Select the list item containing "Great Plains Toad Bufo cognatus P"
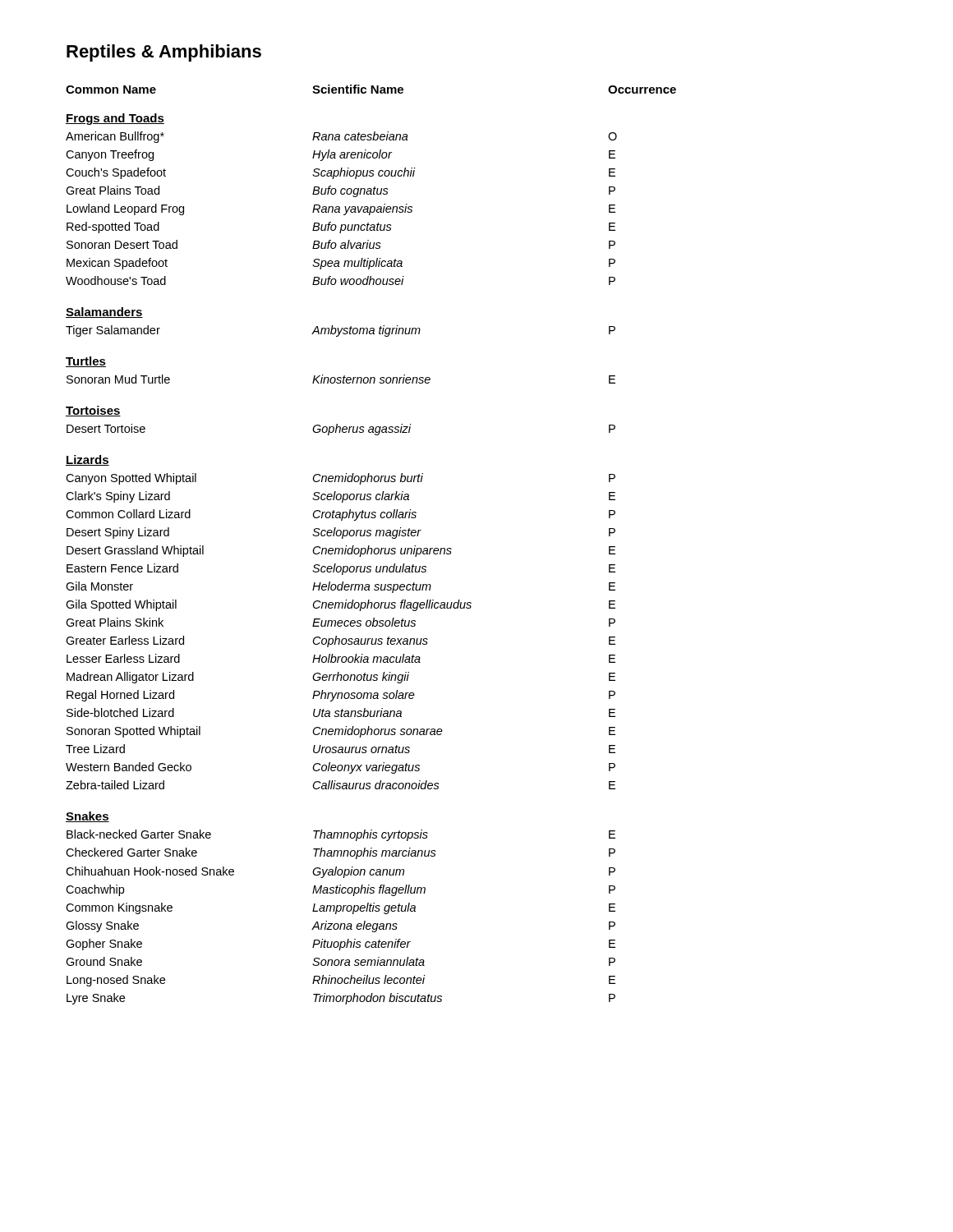The height and width of the screenshot is (1232, 953). [x=341, y=191]
